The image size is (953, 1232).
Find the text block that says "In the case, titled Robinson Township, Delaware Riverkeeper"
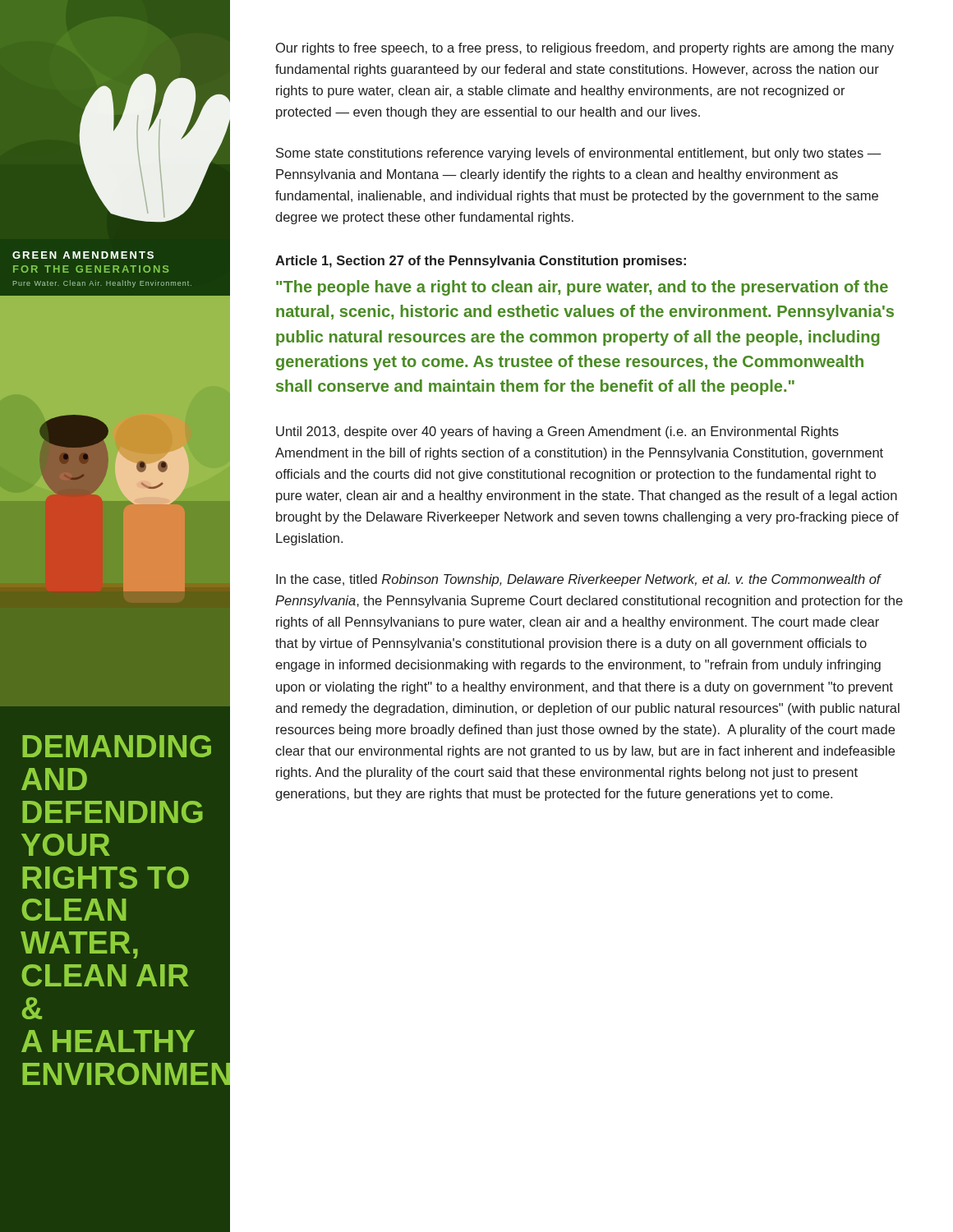pyautogui.click(x=589, y=686)
